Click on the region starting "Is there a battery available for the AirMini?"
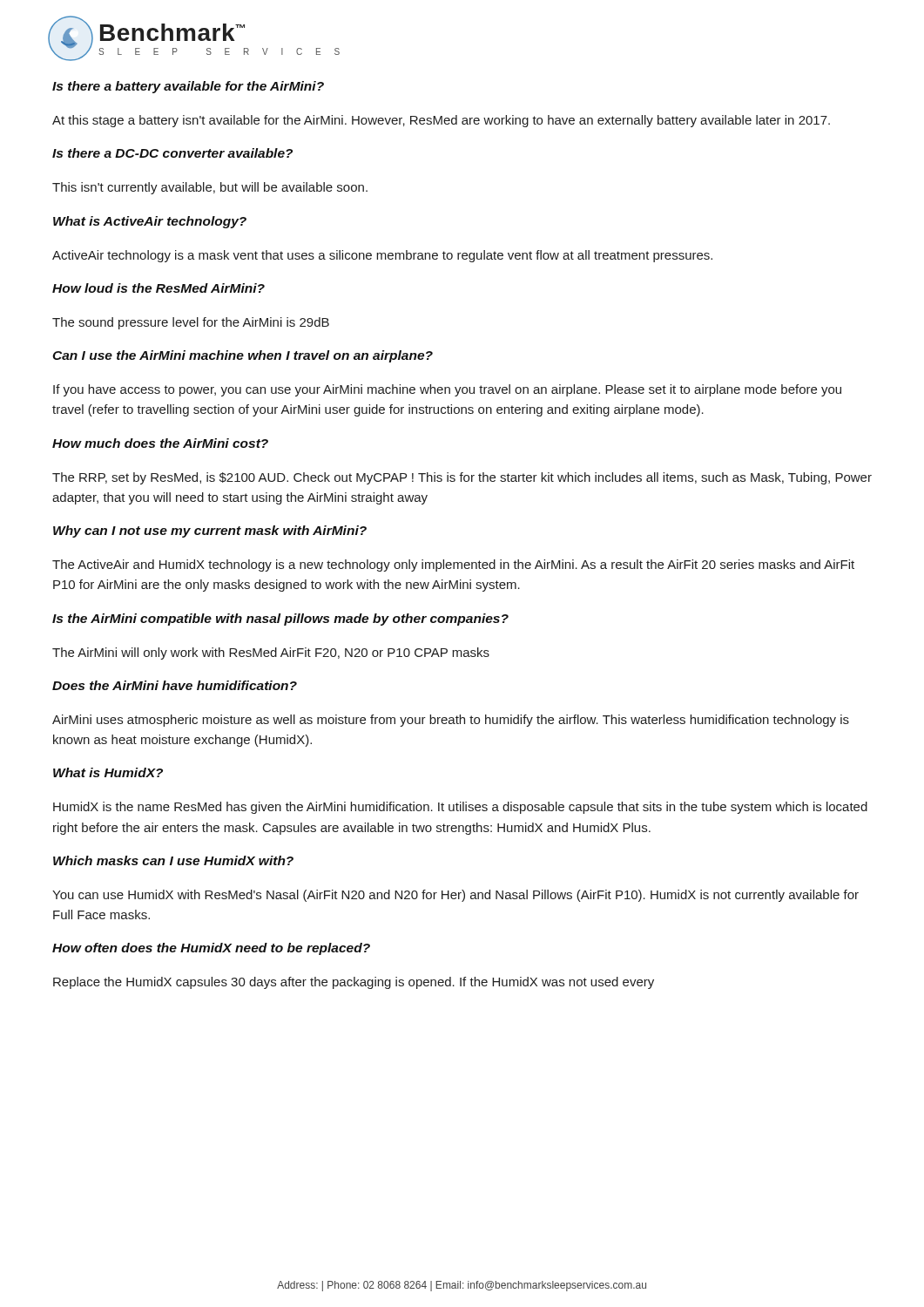924x1307 pixels. [188, 87]
